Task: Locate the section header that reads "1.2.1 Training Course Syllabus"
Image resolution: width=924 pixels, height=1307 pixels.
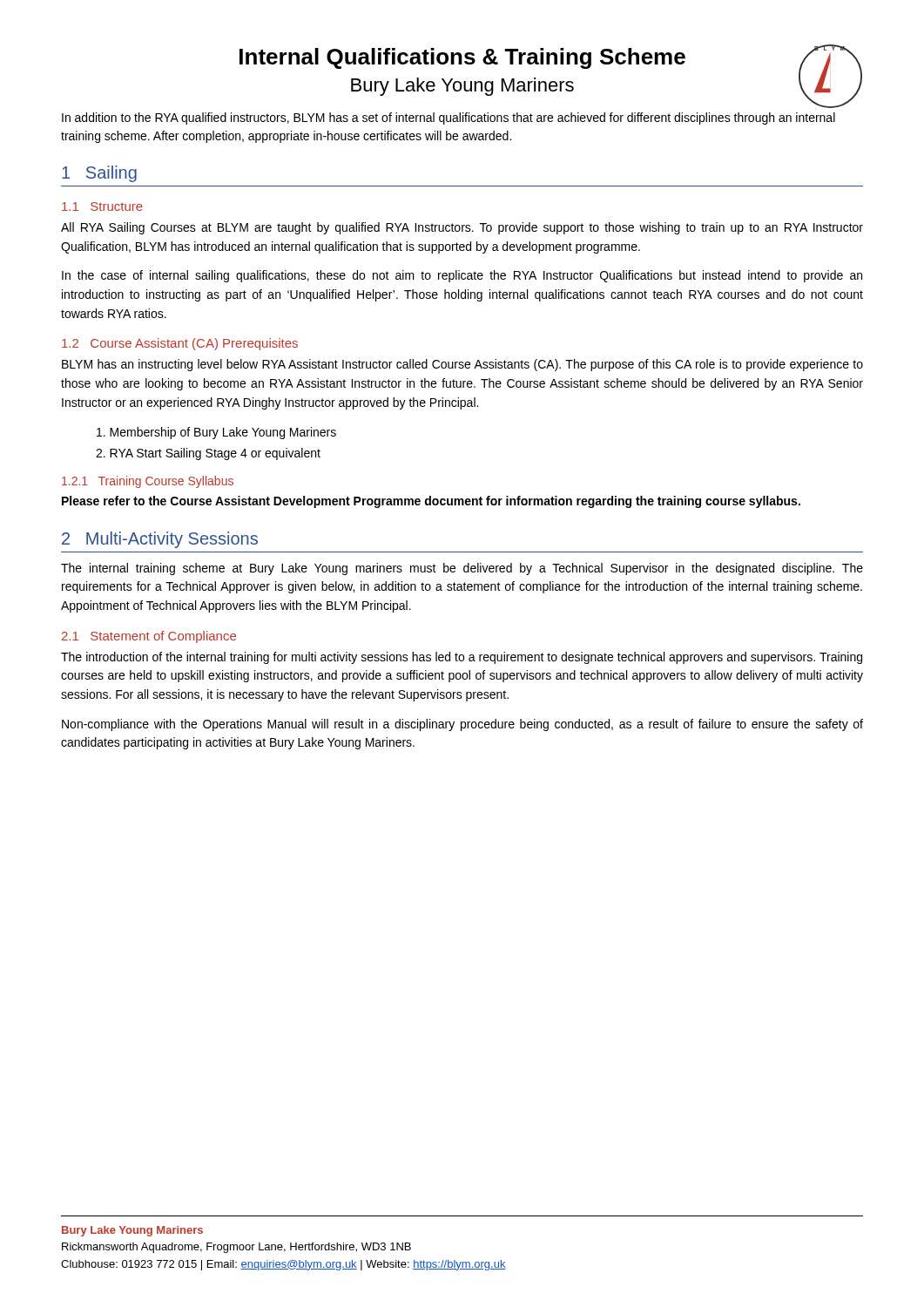Action: point(148,482)
